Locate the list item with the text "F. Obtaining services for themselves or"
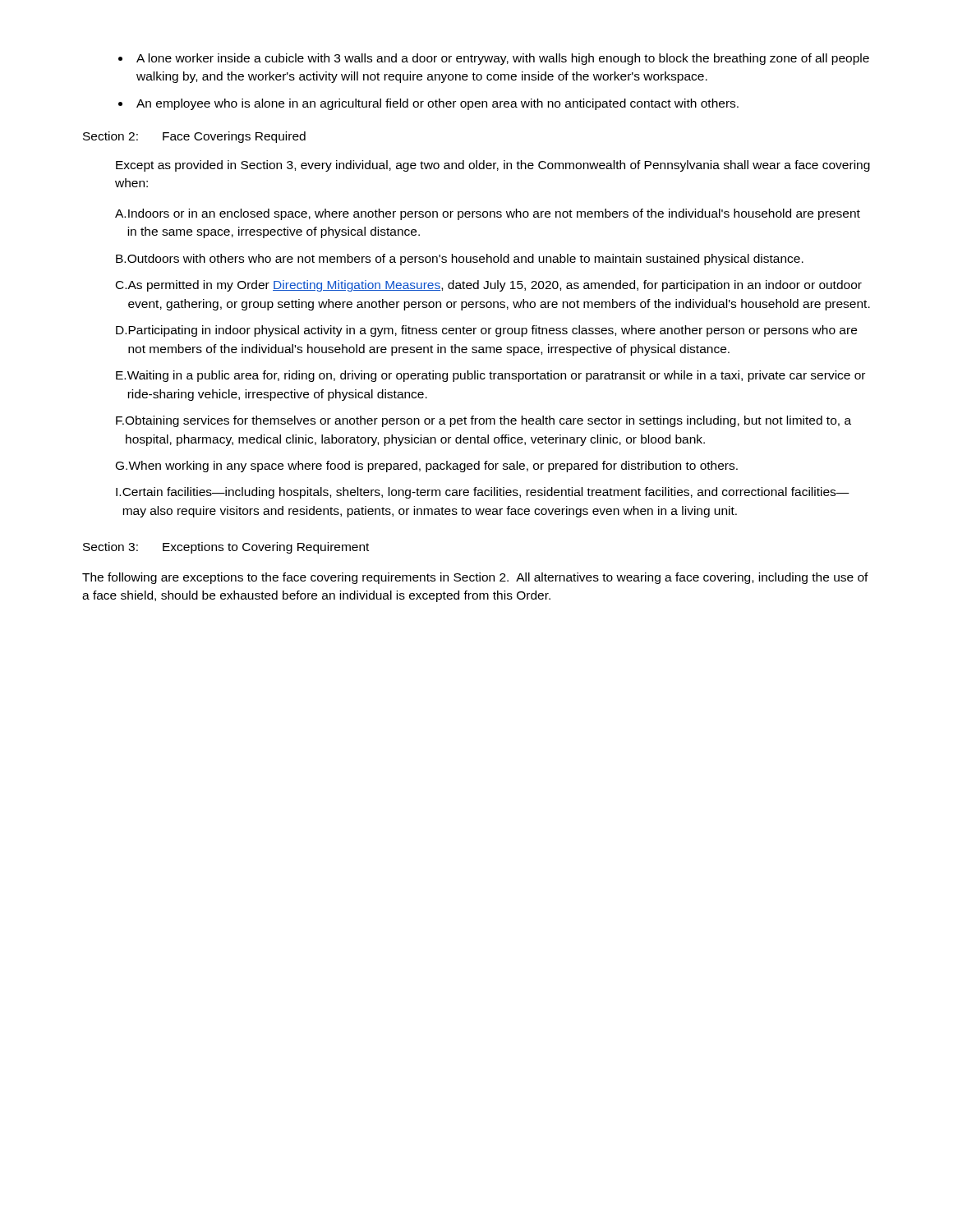Viewport: 953px width, 1232px height. pyautogui.click(x=493, y=430)
